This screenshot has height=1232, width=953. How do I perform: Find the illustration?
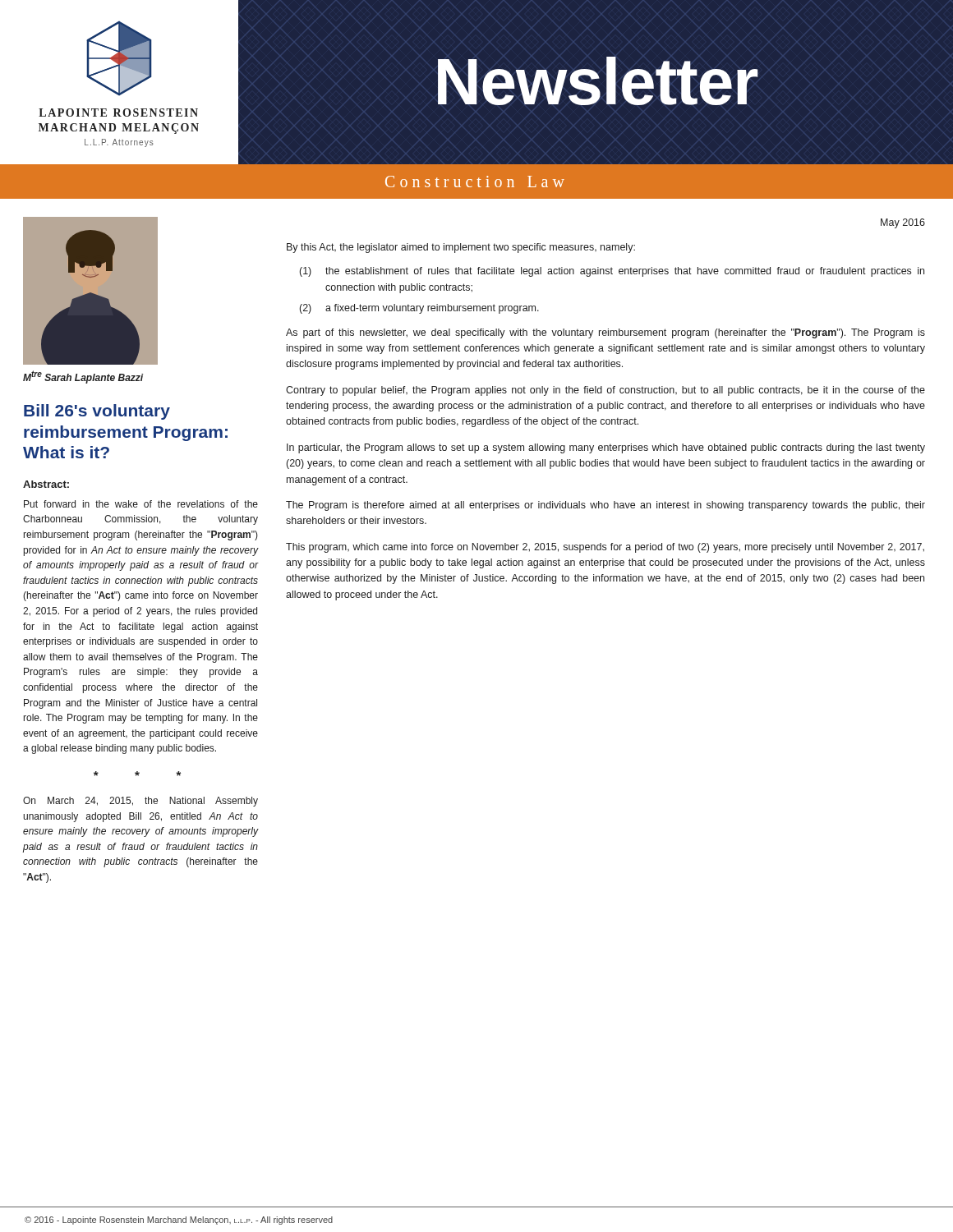(x=596, y=82)
